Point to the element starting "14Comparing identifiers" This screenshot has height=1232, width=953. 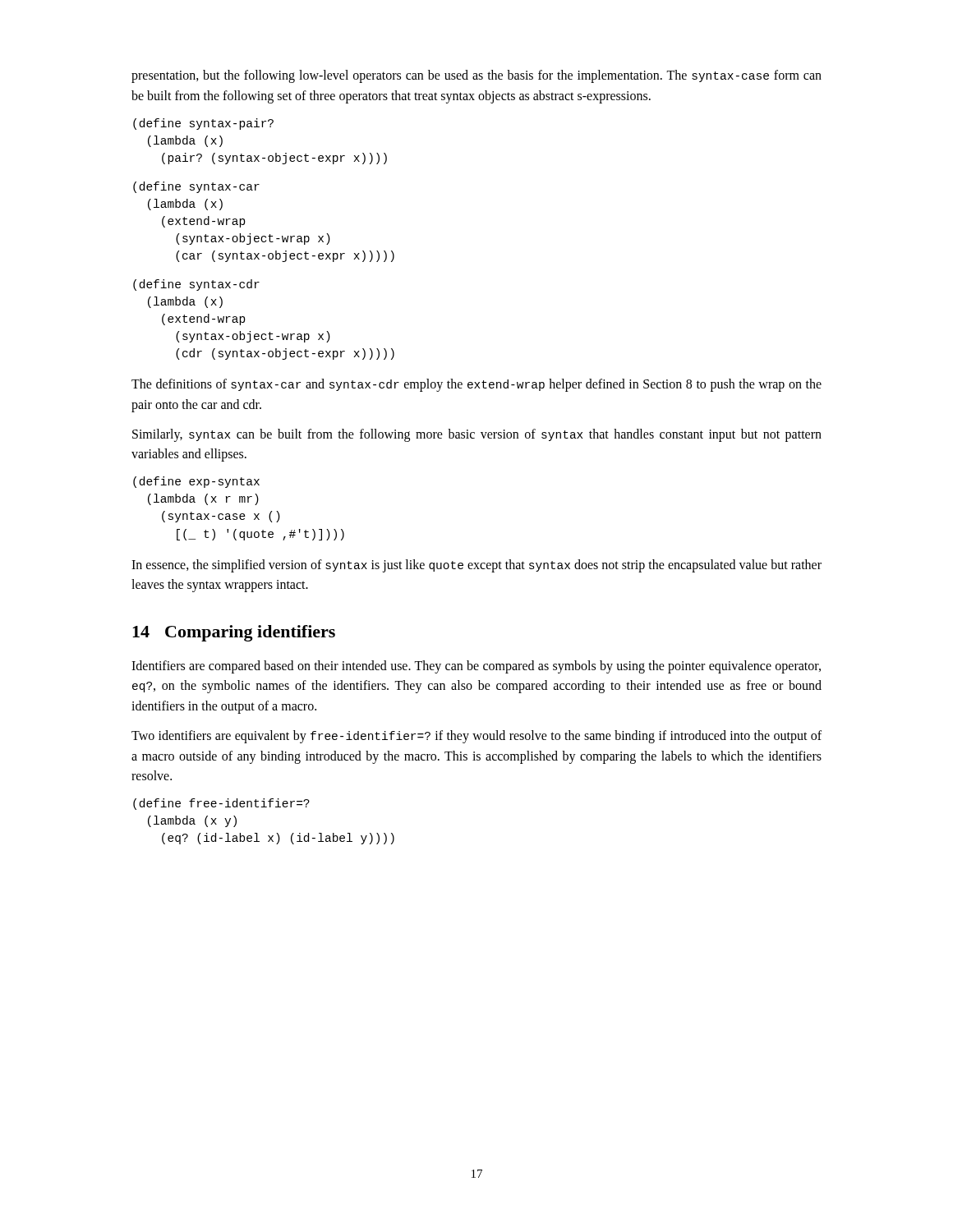coord(234,633)
